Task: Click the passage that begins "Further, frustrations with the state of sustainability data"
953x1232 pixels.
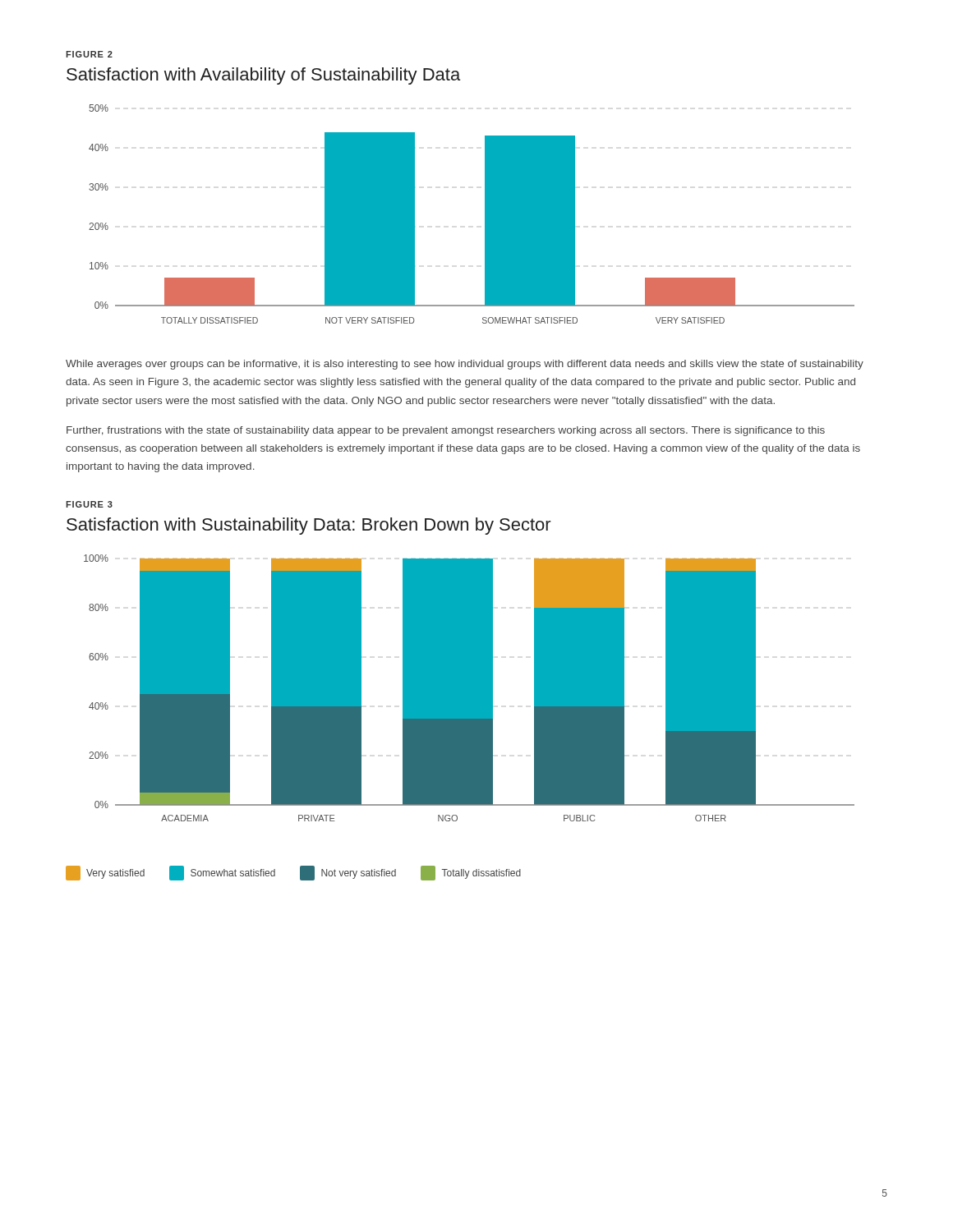Action: [x=463, y=448]
